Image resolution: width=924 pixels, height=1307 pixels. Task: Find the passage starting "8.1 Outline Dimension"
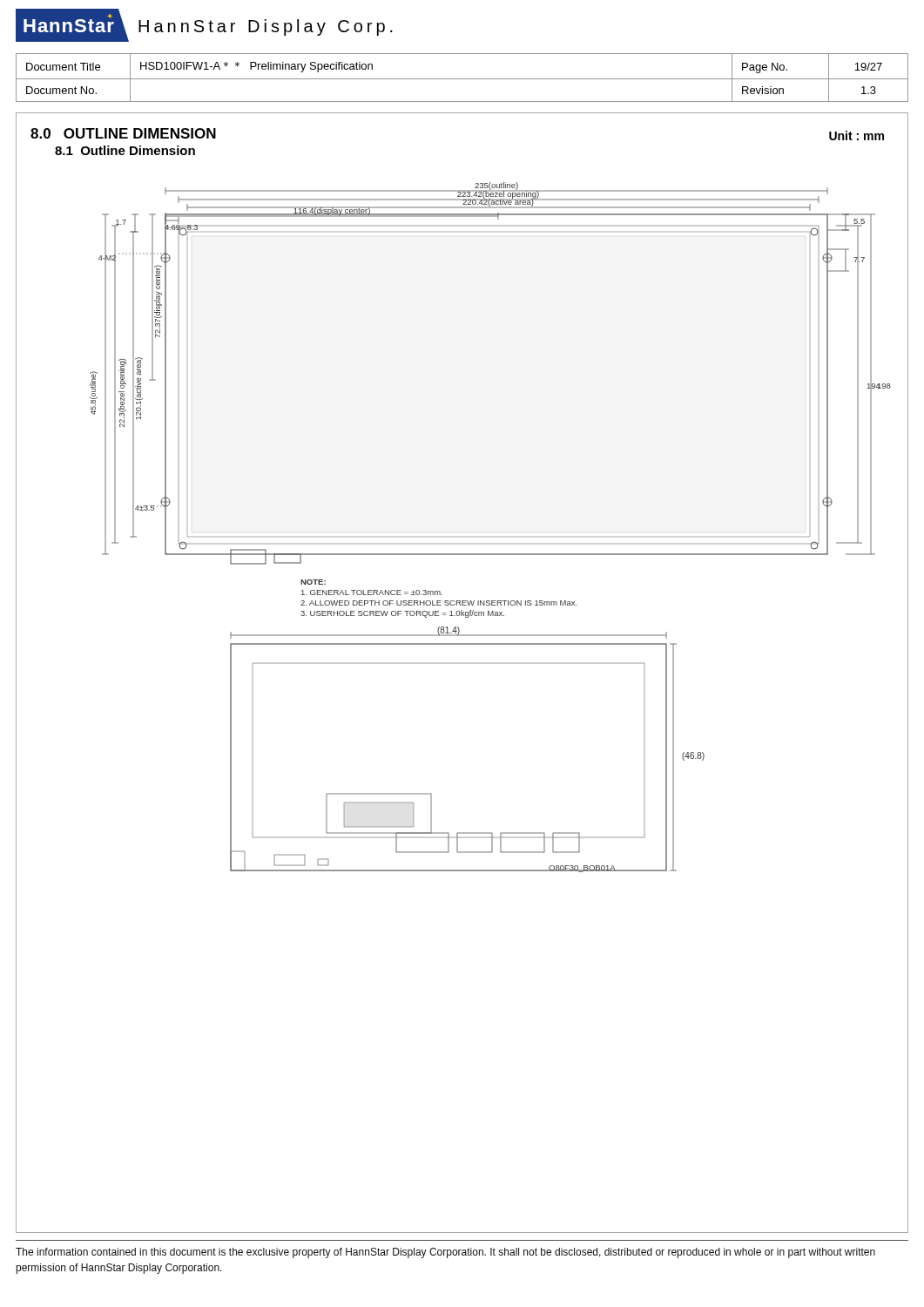(125, 150)
